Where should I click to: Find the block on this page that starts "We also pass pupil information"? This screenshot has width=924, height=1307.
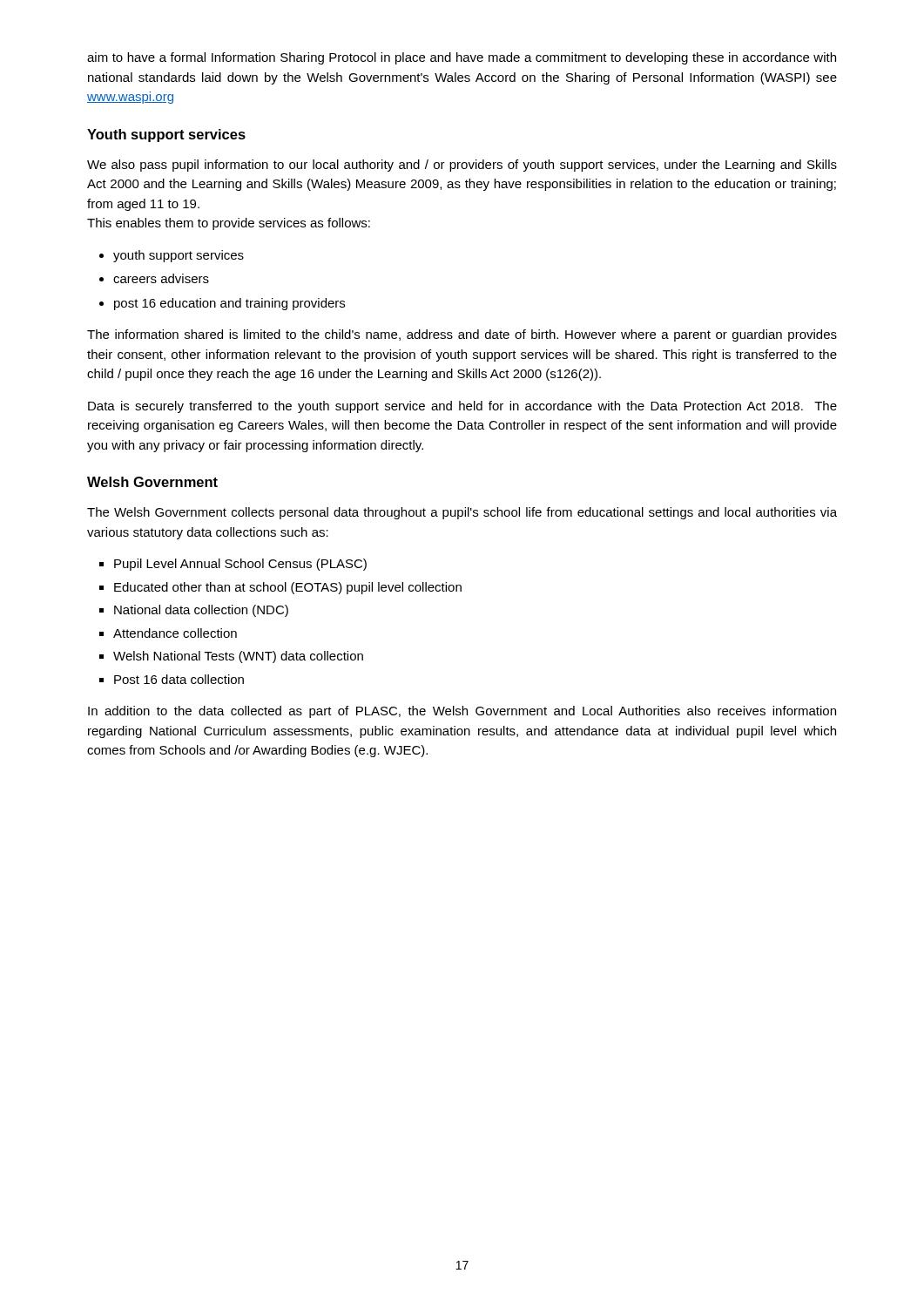[462, 194]
